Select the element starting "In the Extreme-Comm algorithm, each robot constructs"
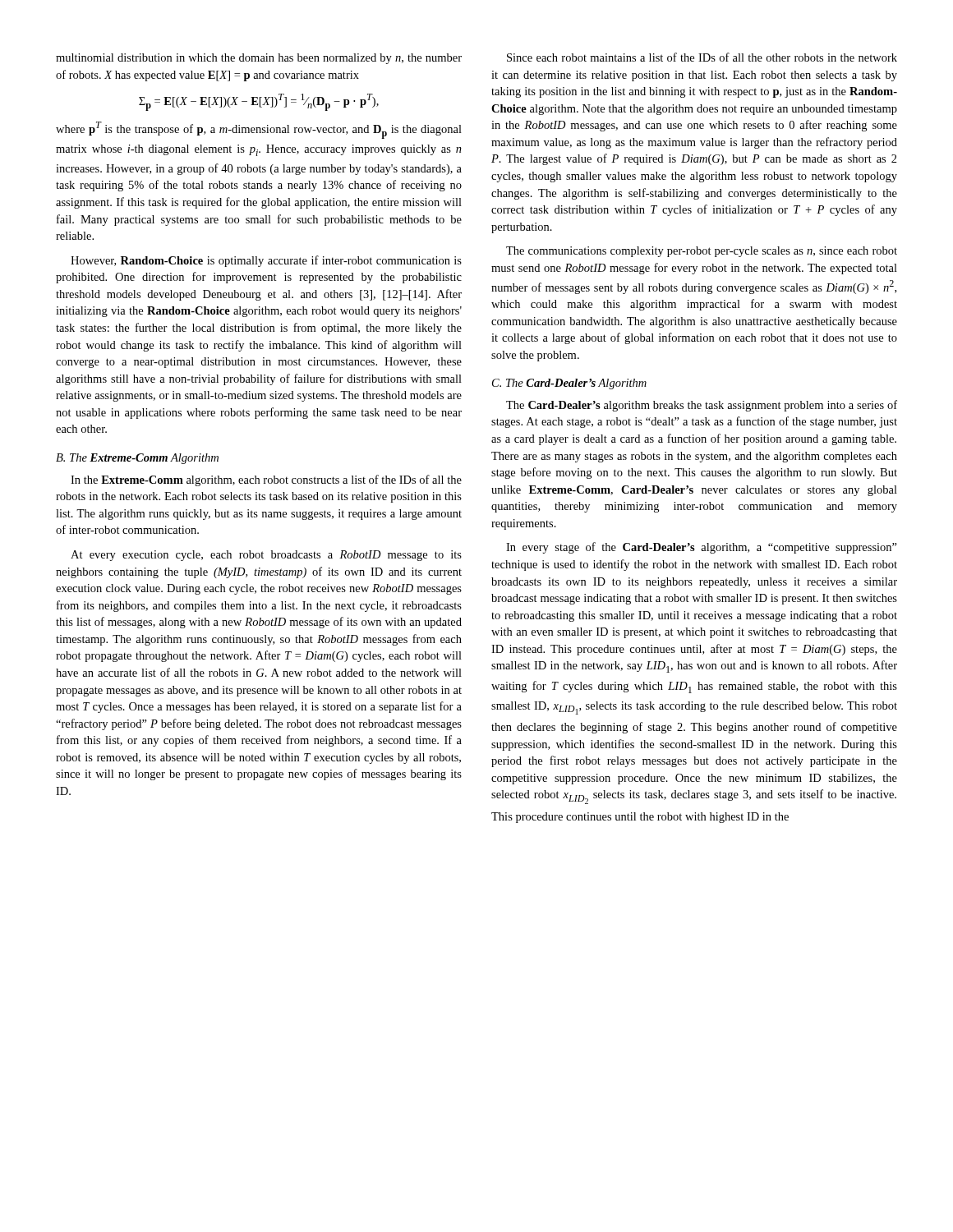Screen dimensions: 1232x953 pos(259,505)
